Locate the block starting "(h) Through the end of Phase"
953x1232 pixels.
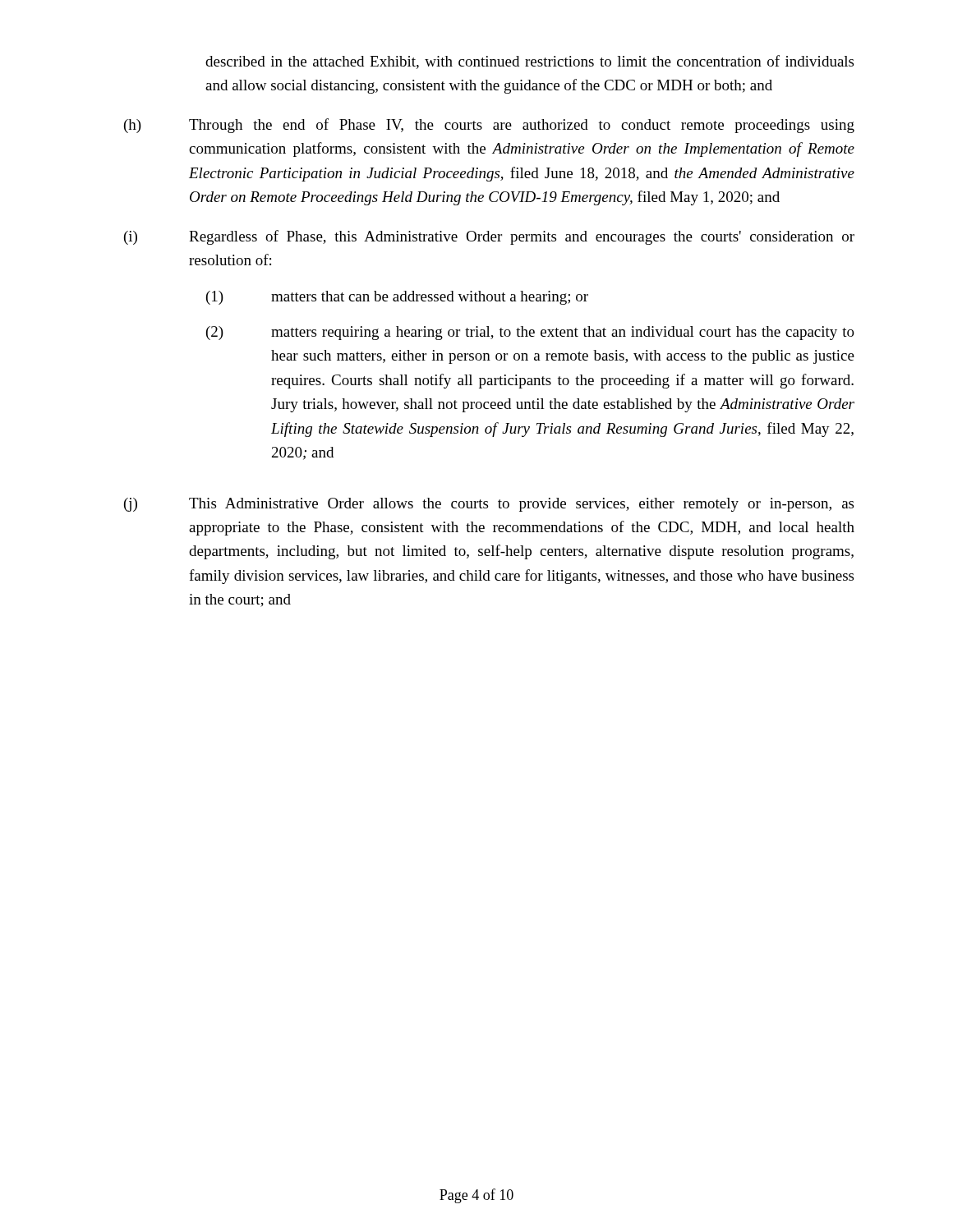click(489, 161)
